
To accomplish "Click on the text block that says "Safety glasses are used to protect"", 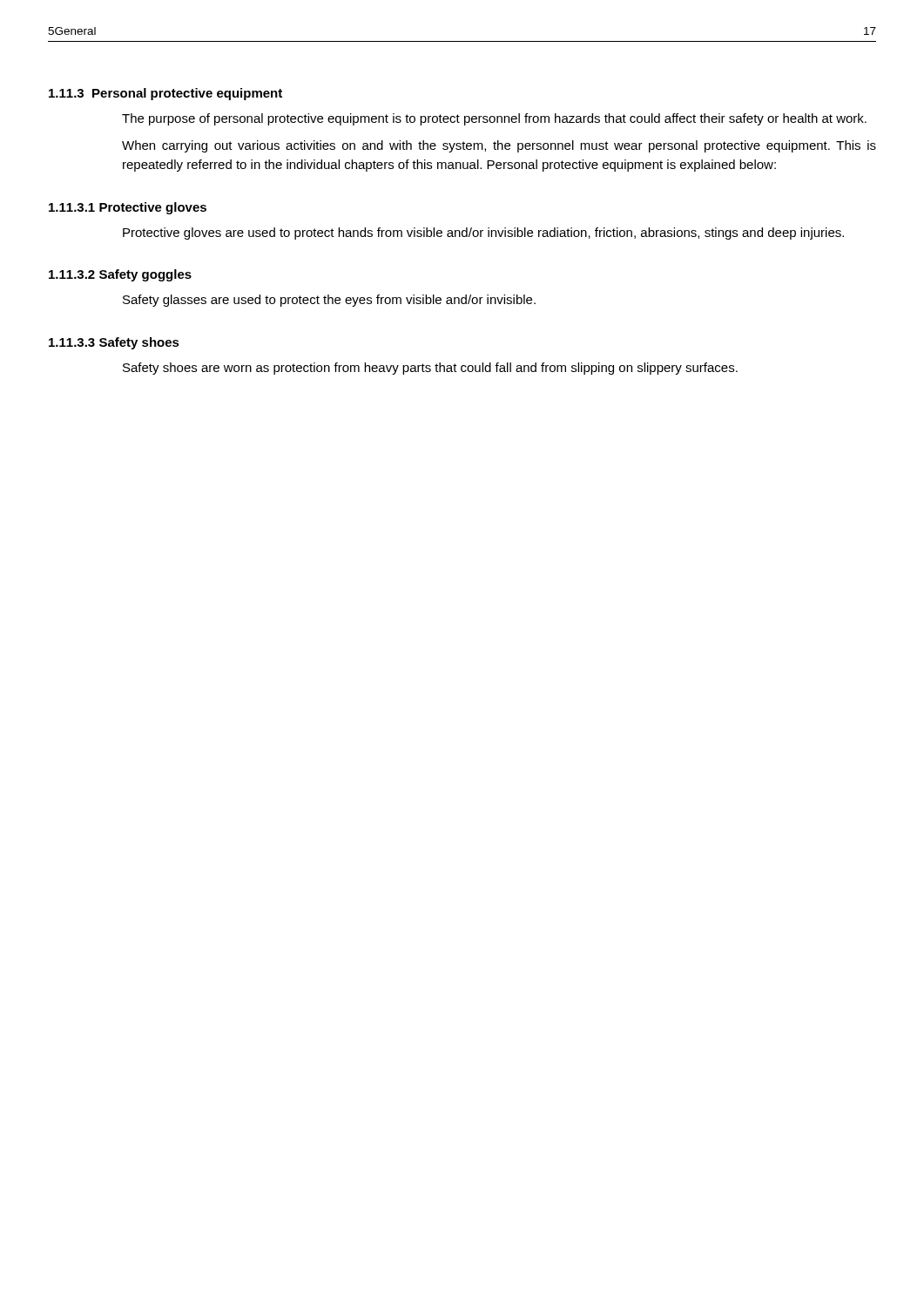I will pyautogui.click(x=329, y=299).
